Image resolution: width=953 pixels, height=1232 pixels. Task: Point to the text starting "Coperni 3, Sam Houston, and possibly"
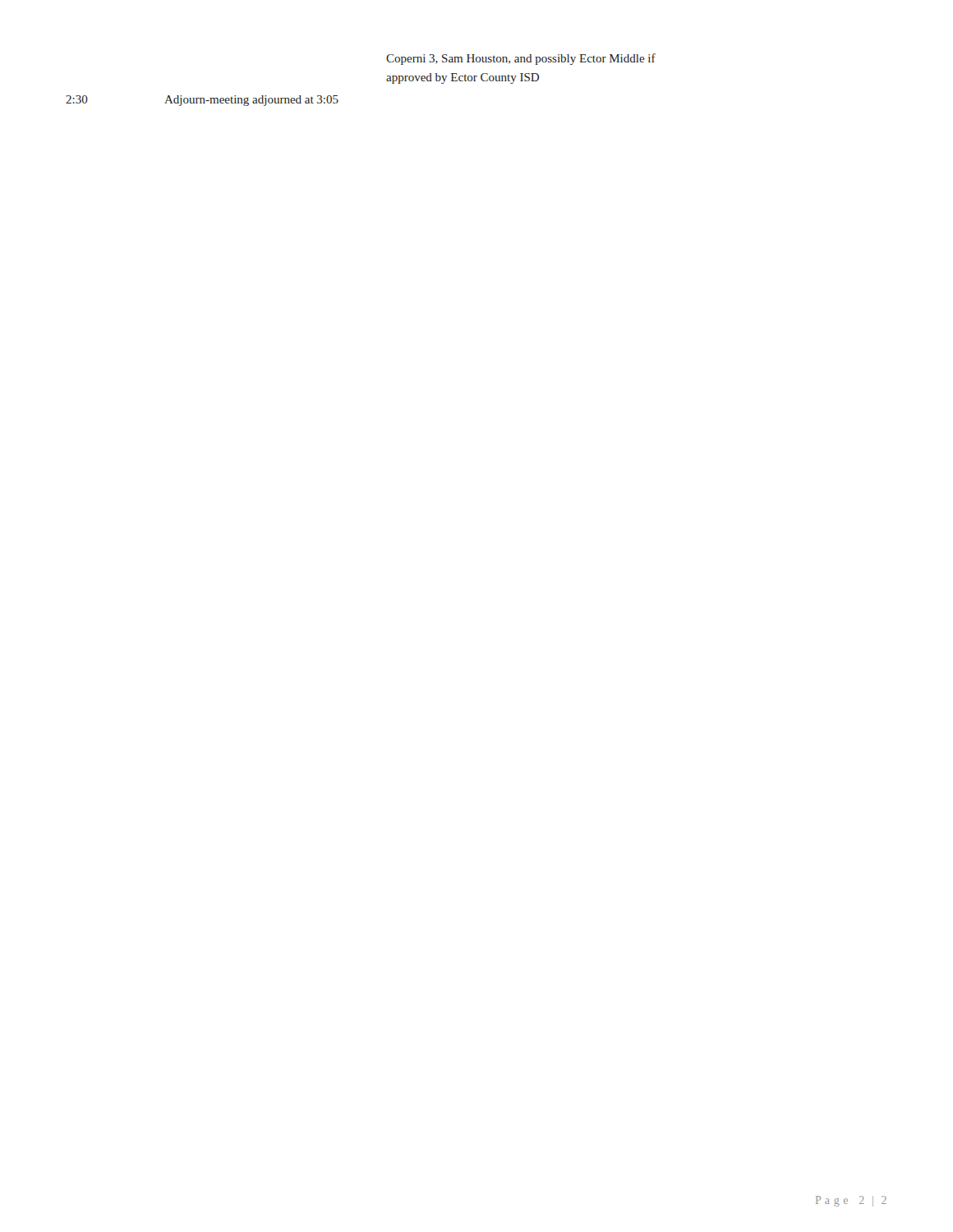(x=521, y=68)
